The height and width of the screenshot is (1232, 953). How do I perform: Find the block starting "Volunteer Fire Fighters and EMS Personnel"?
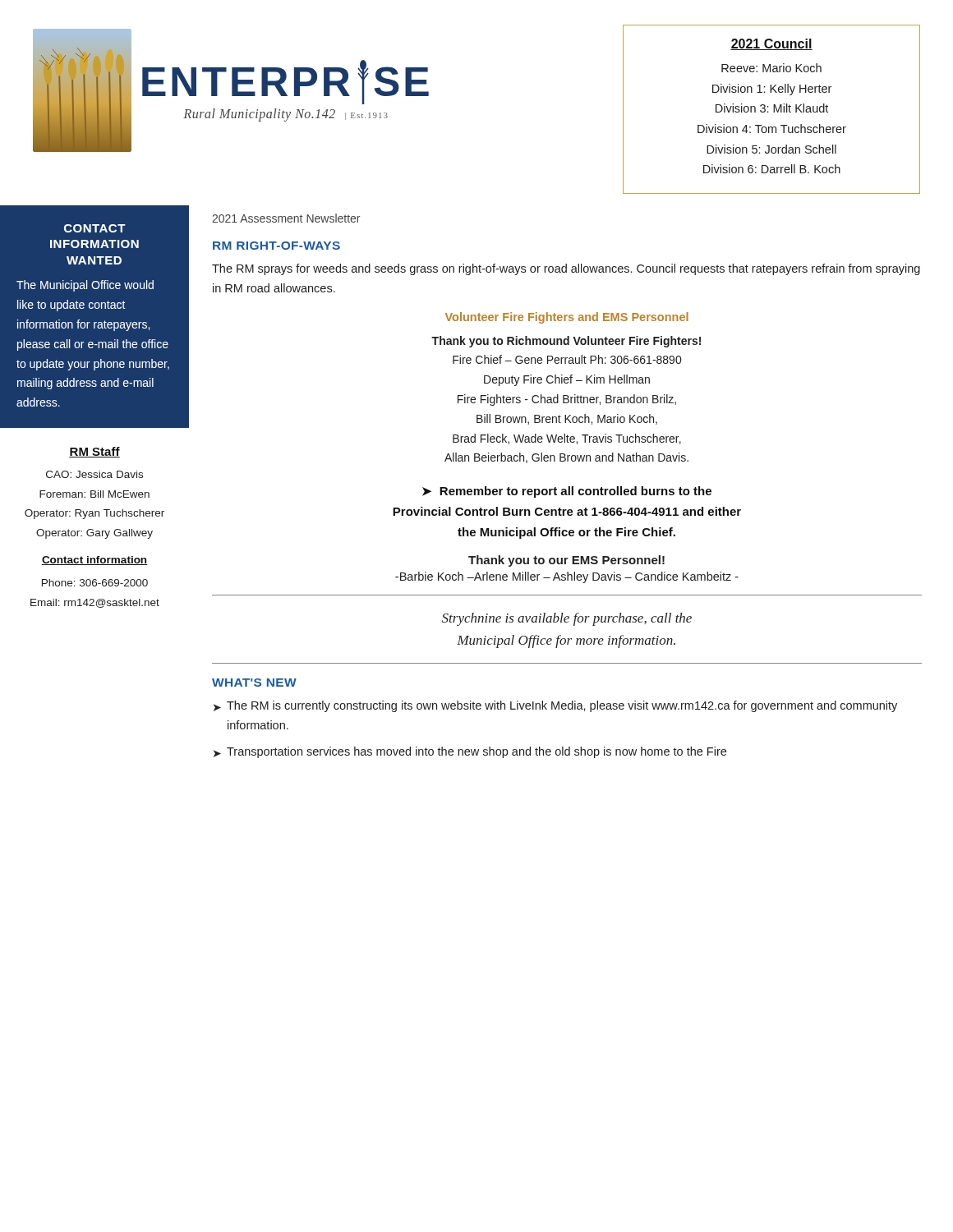pos(567,317)
